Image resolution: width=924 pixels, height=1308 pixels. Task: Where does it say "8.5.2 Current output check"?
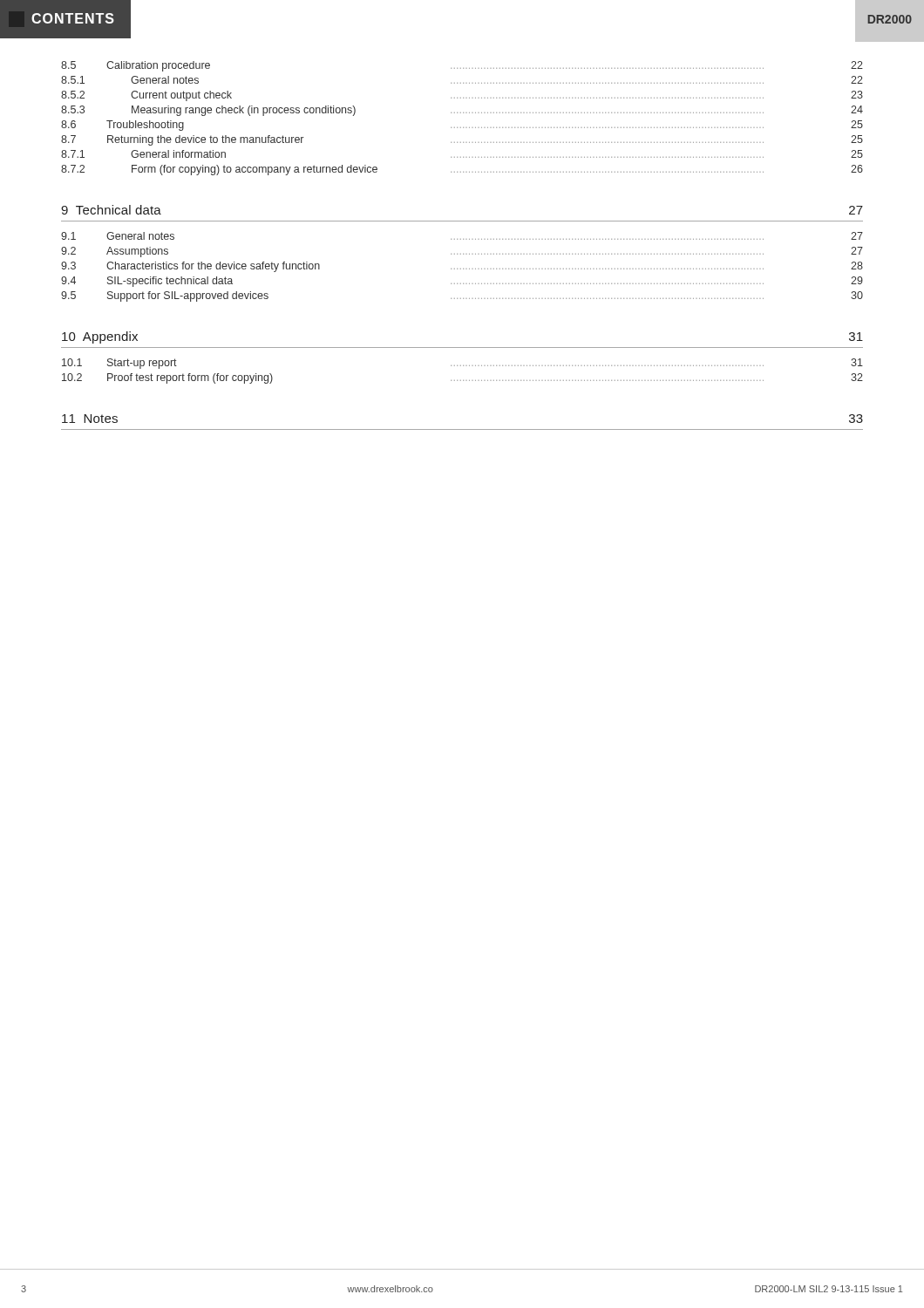(462, 95)
